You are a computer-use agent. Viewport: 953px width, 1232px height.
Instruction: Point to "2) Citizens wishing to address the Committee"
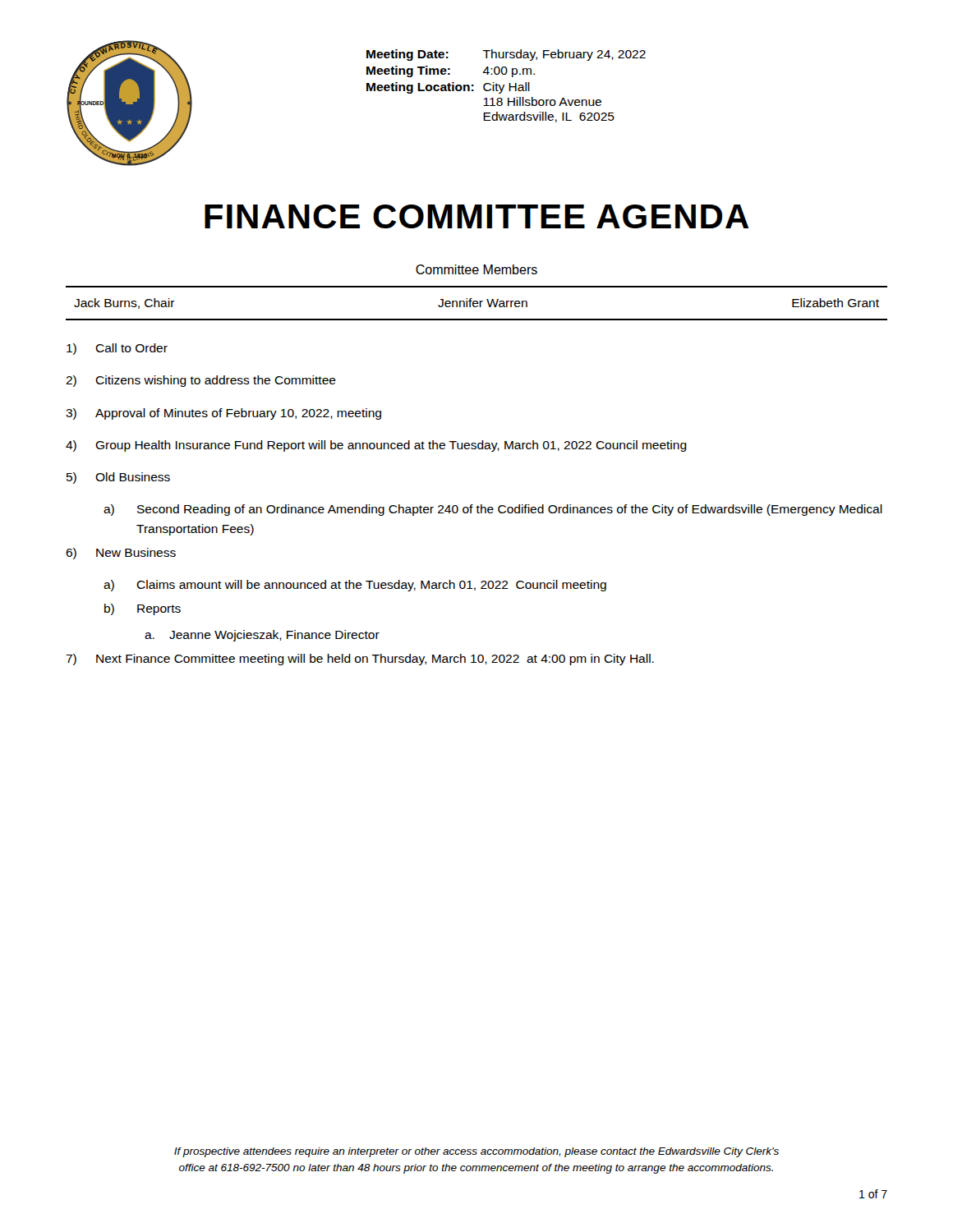(201, 381)
